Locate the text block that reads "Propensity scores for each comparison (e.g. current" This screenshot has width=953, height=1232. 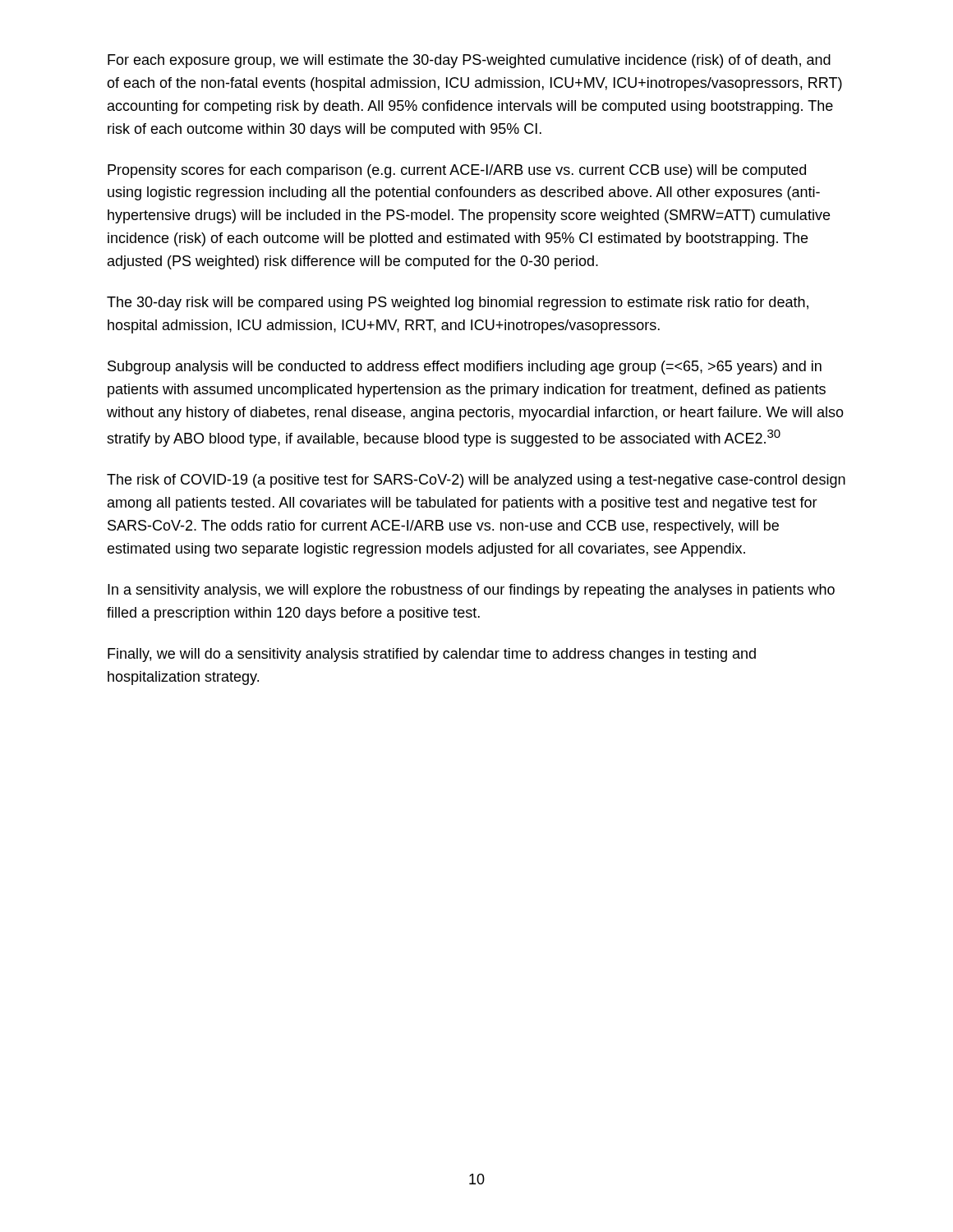click(469, 215)
